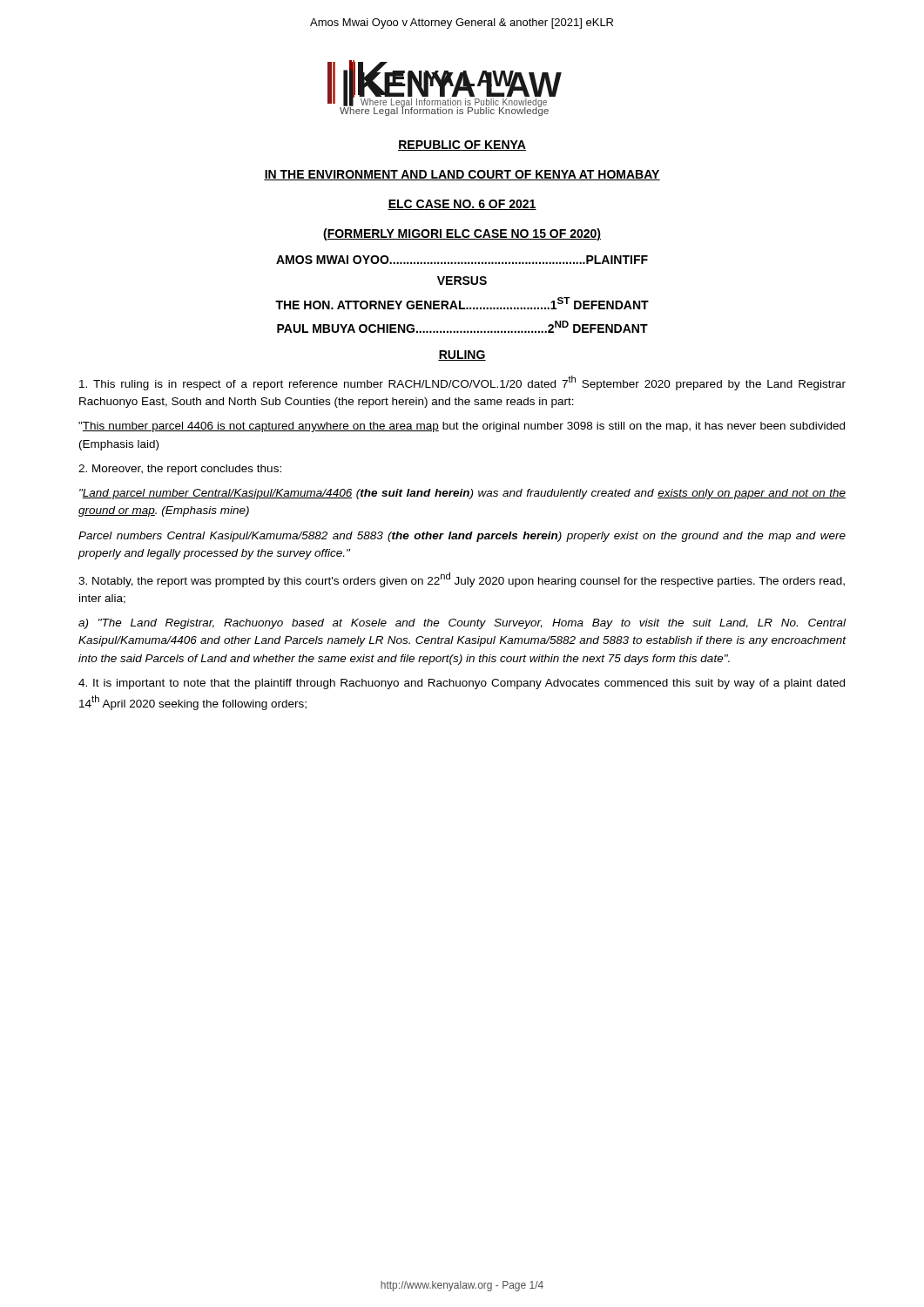Point to the block beginning ""Land parcel number Central/Kasipul/Kamuma/4406 (the suit land"
Screen dimensions: 1307x924
click(x=462, y=502)
